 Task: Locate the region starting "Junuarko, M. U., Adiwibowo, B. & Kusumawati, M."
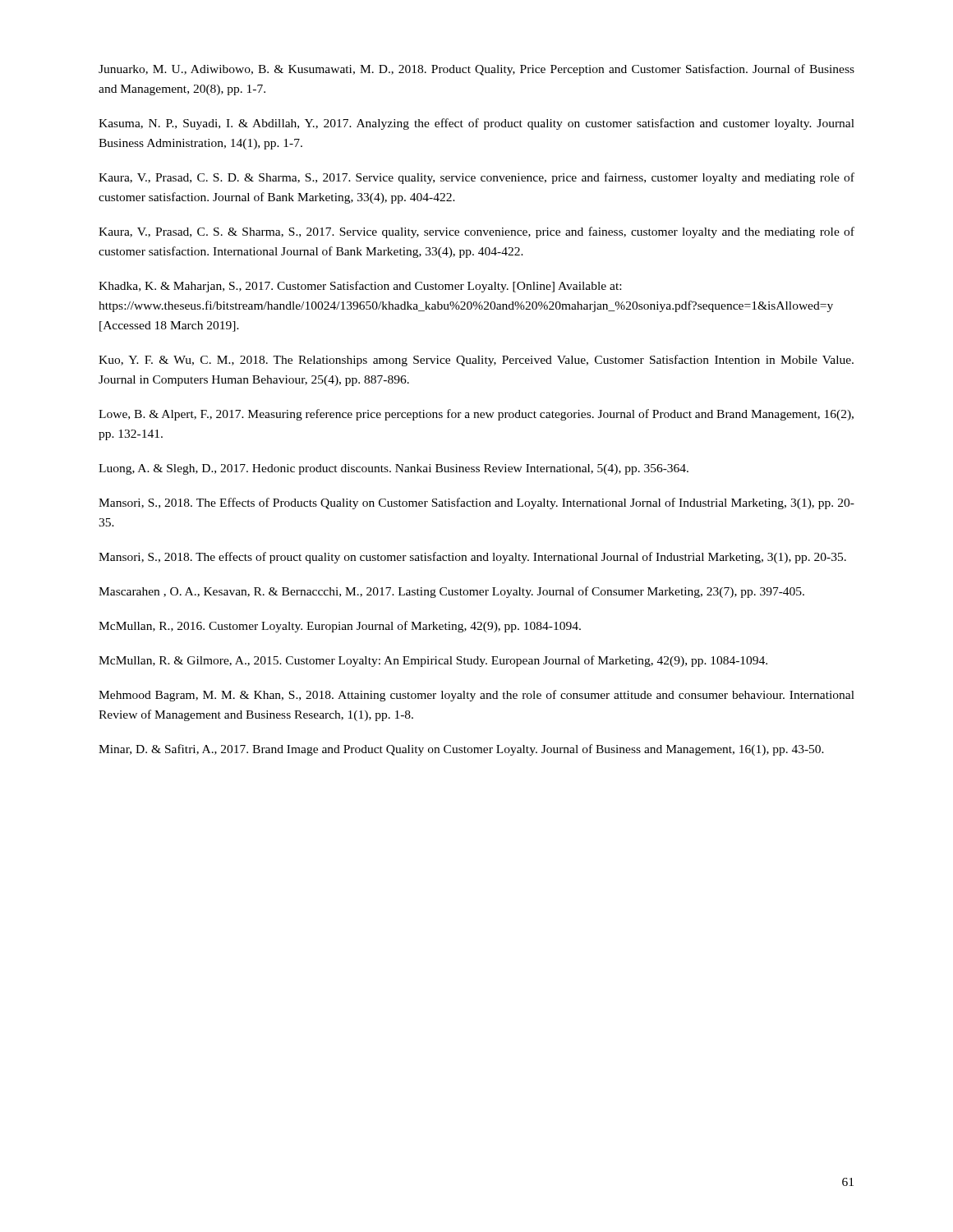coord(476,78)
